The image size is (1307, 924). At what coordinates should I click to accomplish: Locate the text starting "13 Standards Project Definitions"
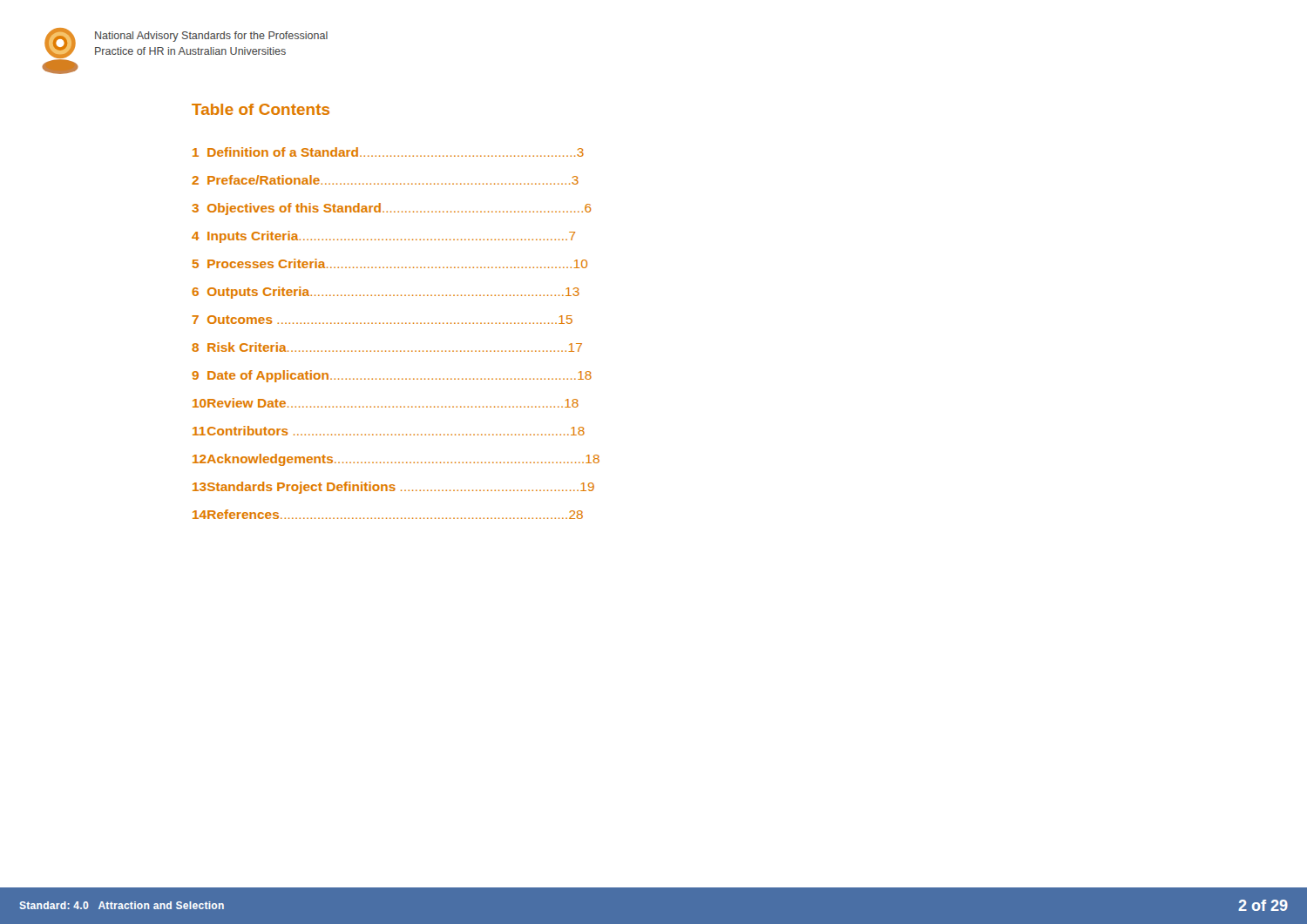click(x=393, y=488)
